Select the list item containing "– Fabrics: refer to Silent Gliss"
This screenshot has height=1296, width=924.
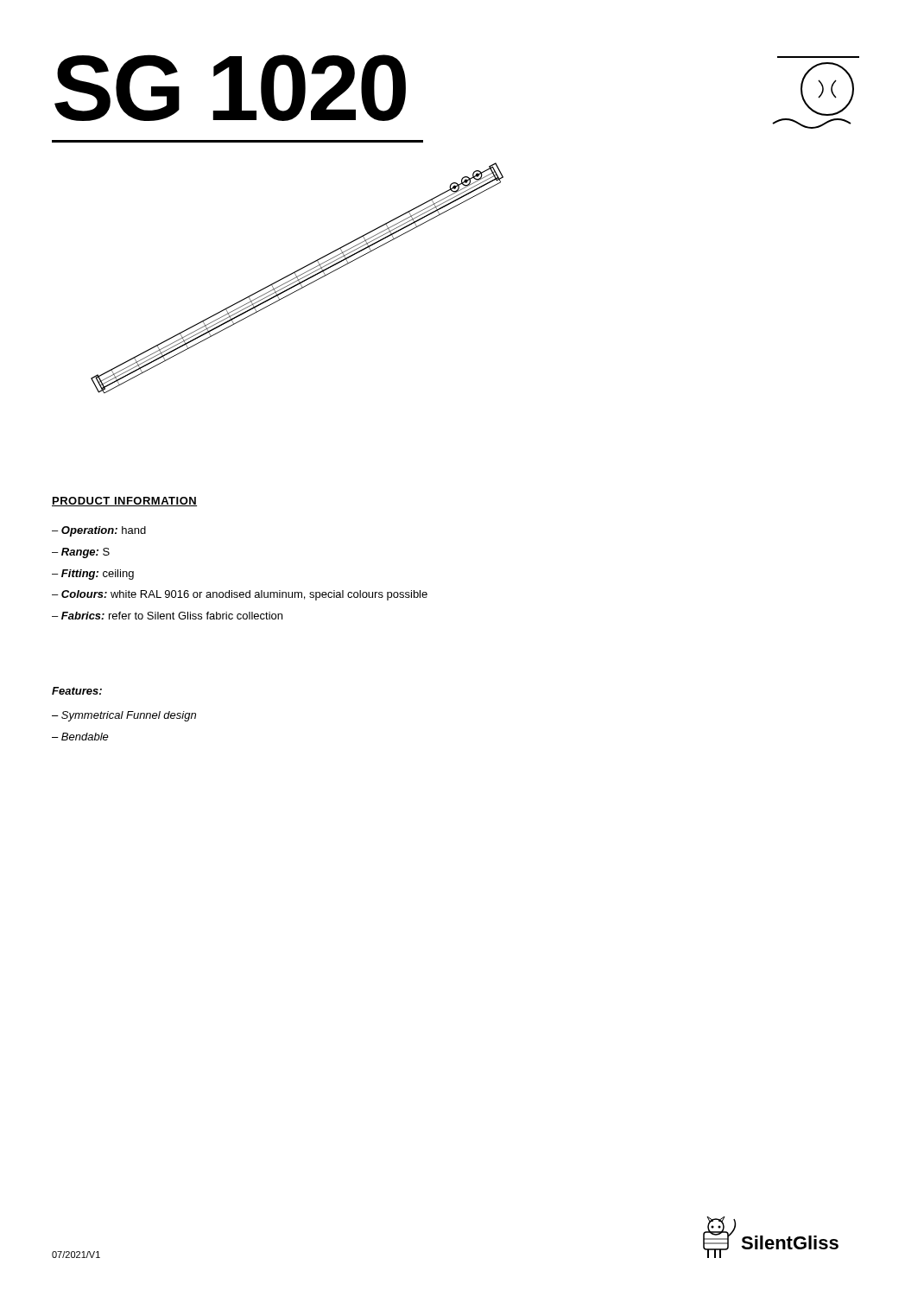(168, 616)
